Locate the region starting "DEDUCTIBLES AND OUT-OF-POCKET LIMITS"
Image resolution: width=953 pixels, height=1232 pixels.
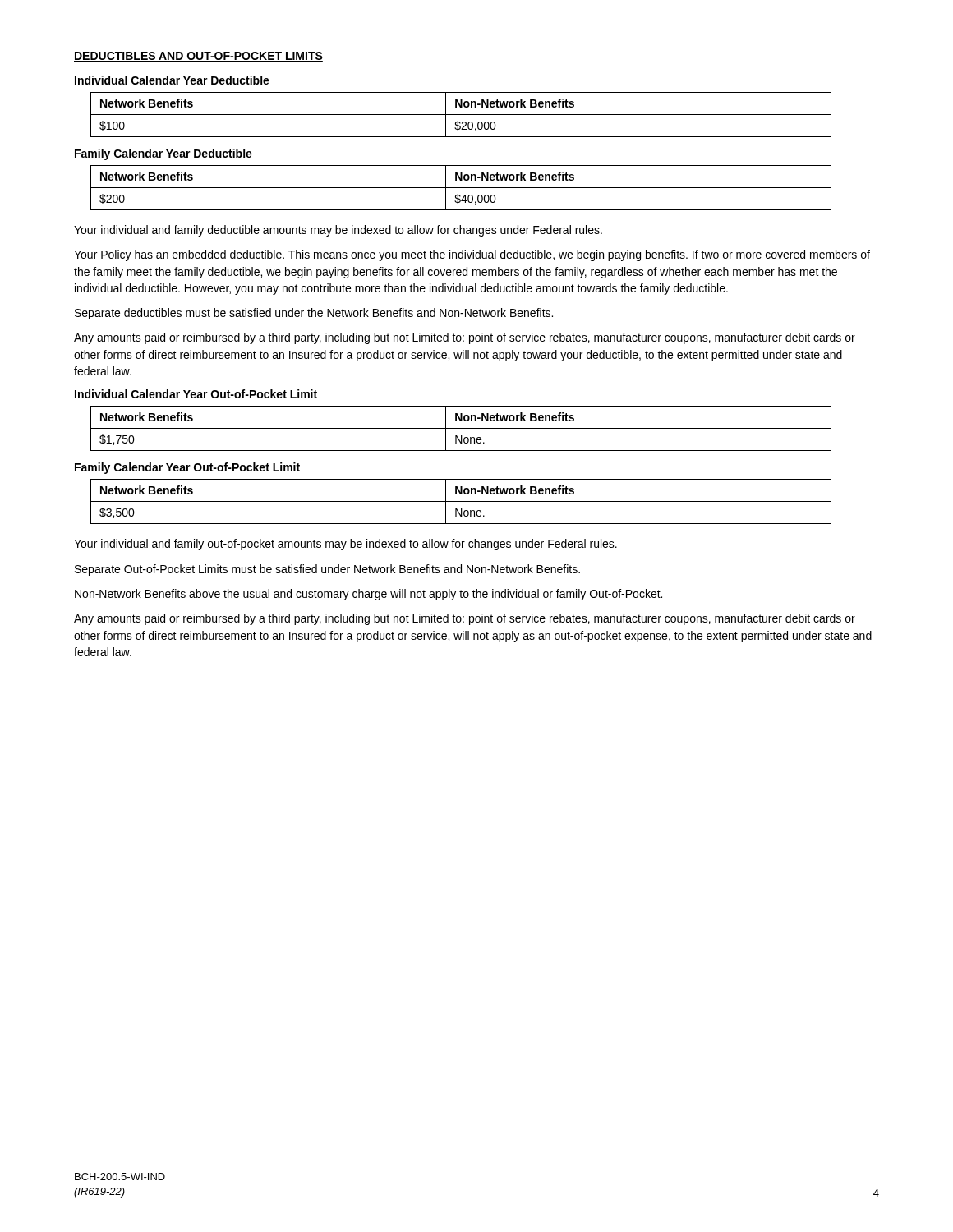point(198,56)
